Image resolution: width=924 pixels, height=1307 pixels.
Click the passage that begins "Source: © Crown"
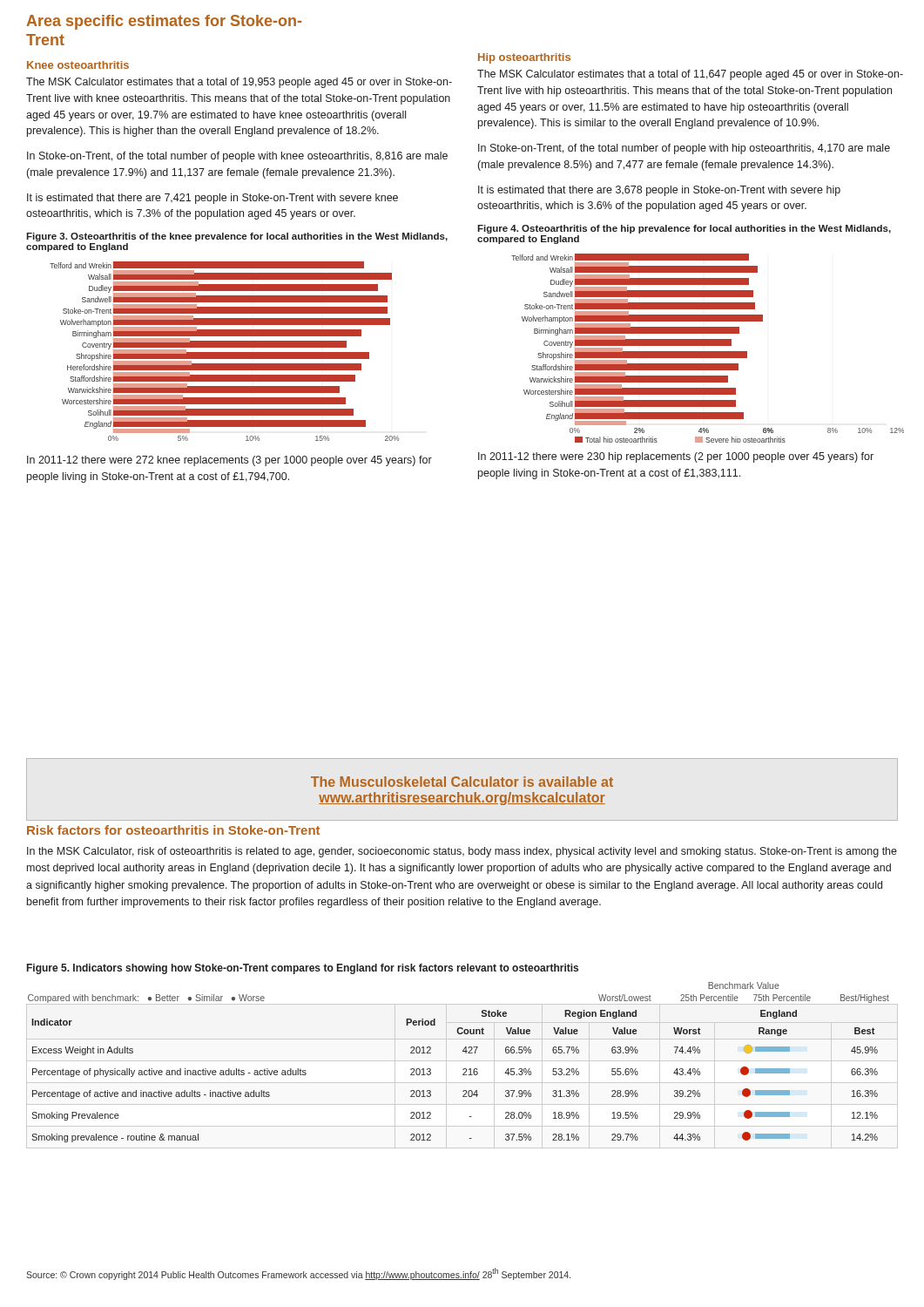tap(299, 1273)
